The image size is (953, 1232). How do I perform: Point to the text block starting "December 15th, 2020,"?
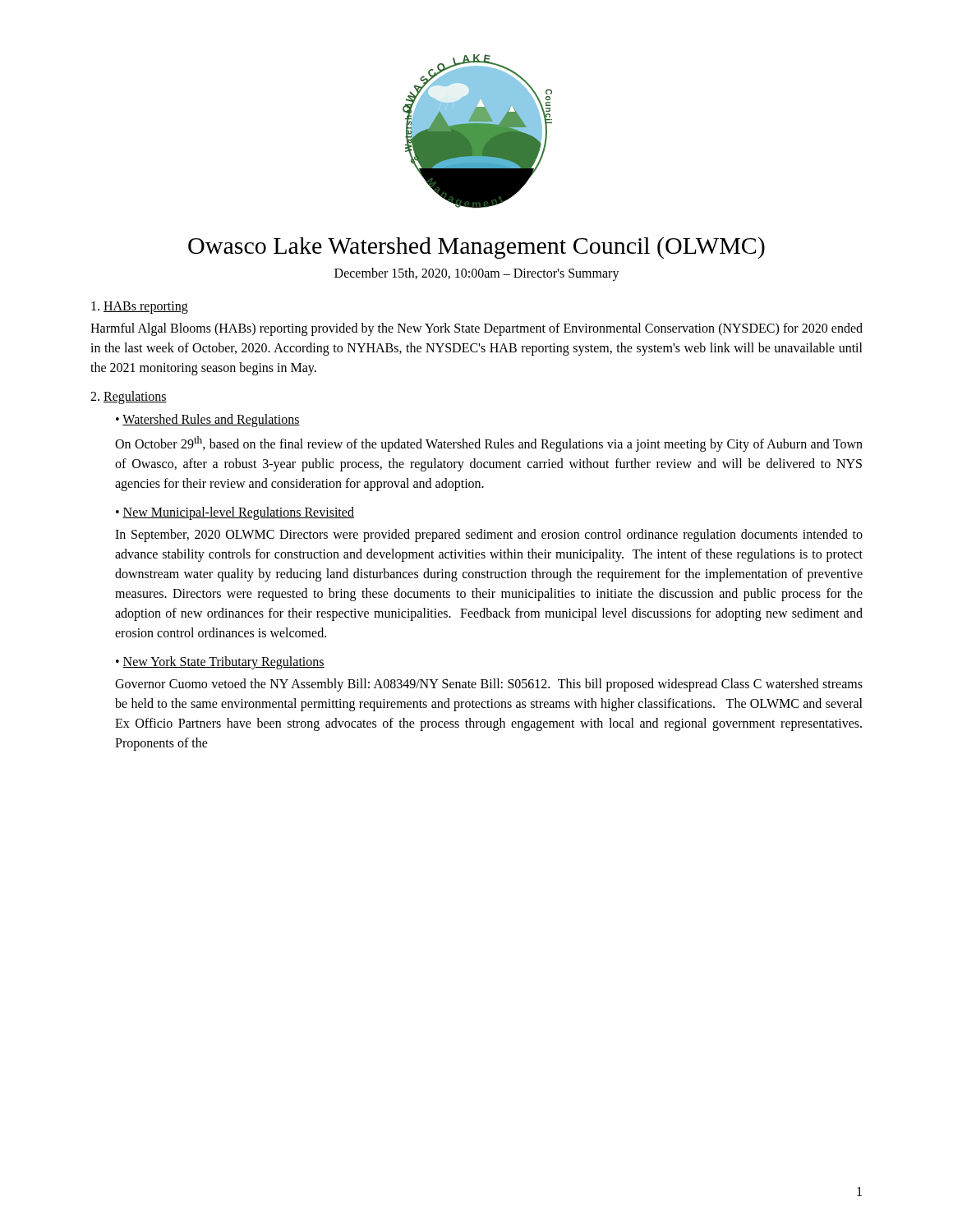pyautogui.click(x=476, y=273)
